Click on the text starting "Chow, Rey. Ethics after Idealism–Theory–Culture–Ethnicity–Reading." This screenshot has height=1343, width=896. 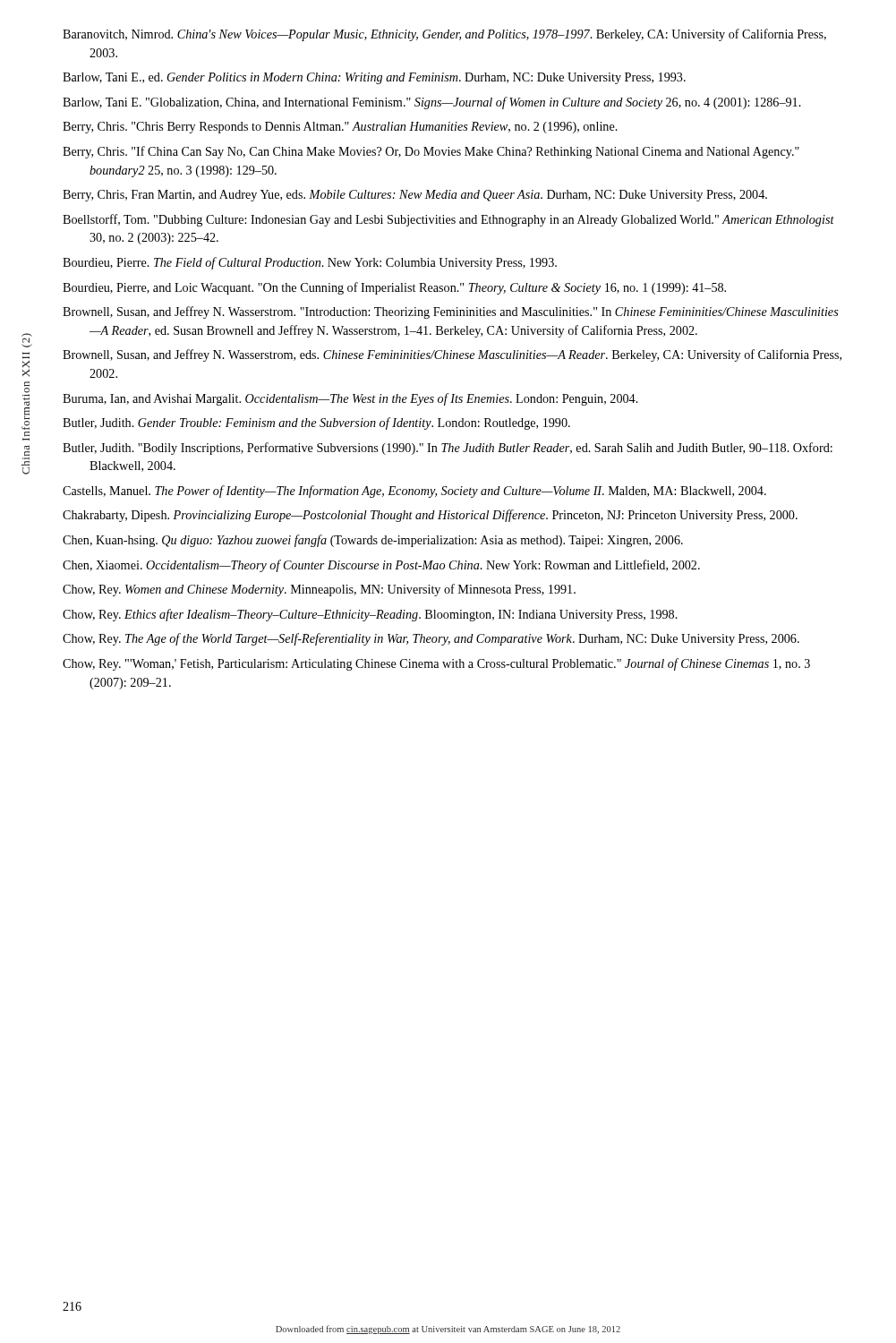(370, 614)
